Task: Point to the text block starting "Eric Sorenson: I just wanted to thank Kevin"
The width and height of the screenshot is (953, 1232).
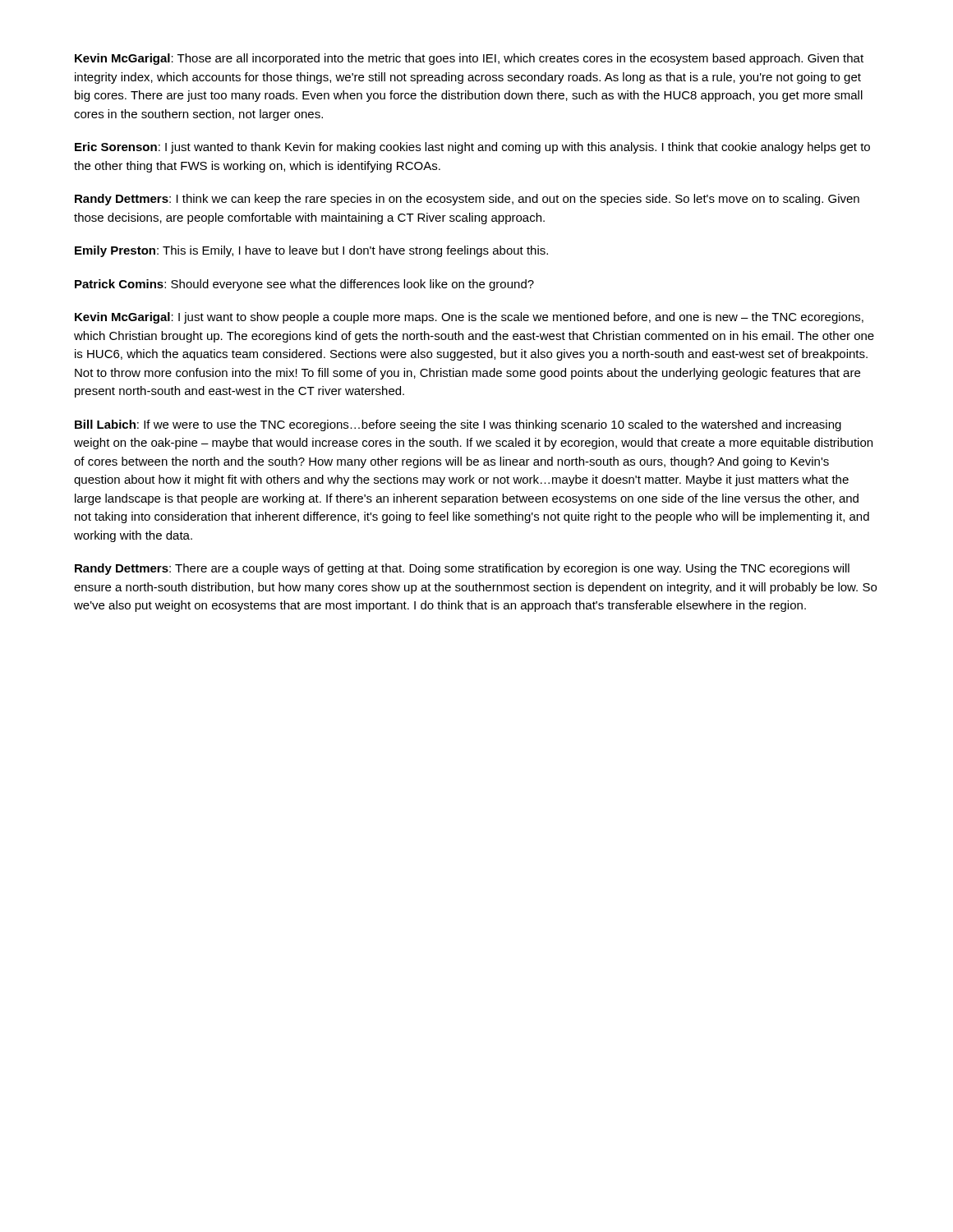Action: point(472,156)
